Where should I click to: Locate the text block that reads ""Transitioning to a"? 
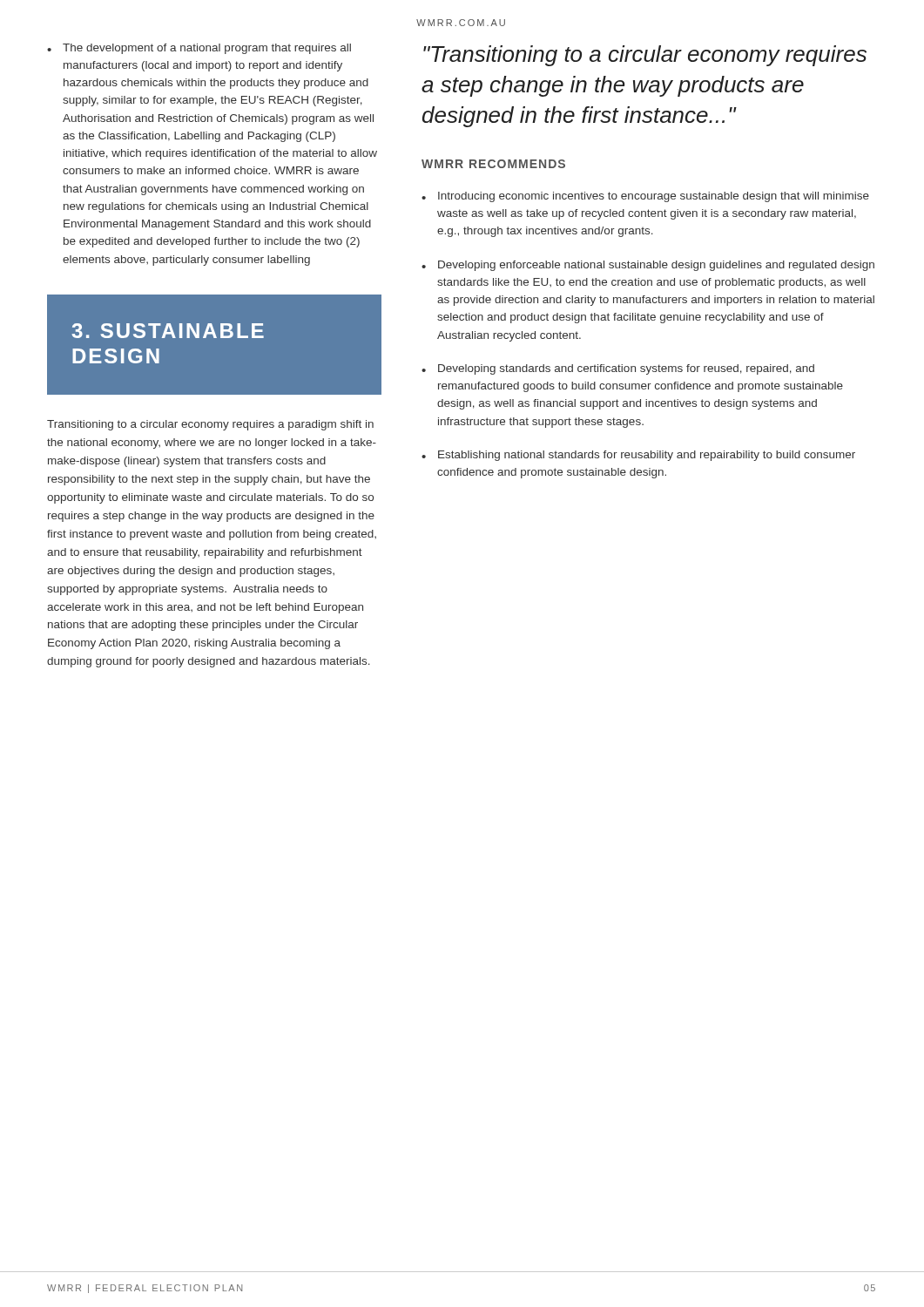coord(644,84)
